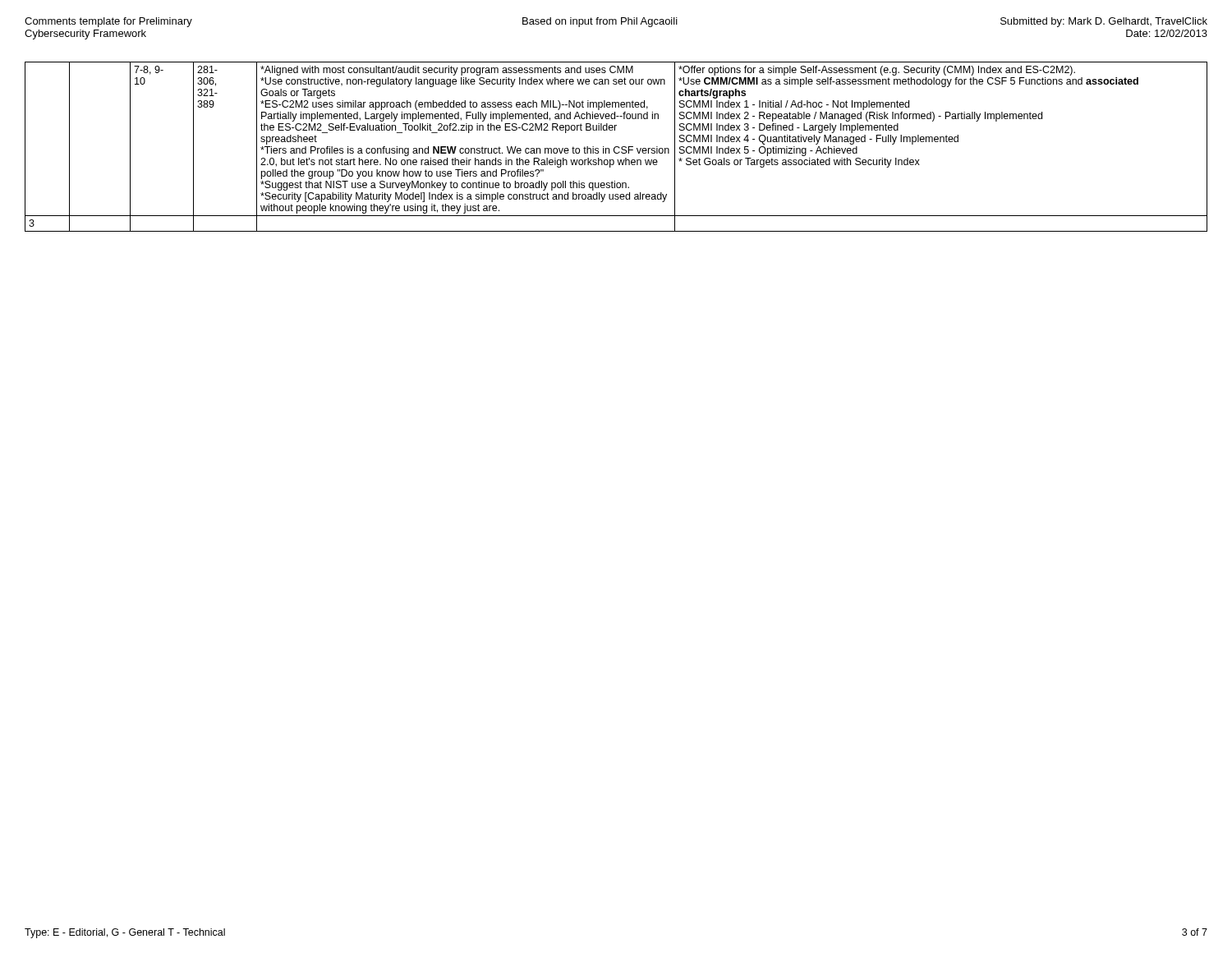
Task: Select the table that reads "281- 306, 321- 389"
Action: 616,147
